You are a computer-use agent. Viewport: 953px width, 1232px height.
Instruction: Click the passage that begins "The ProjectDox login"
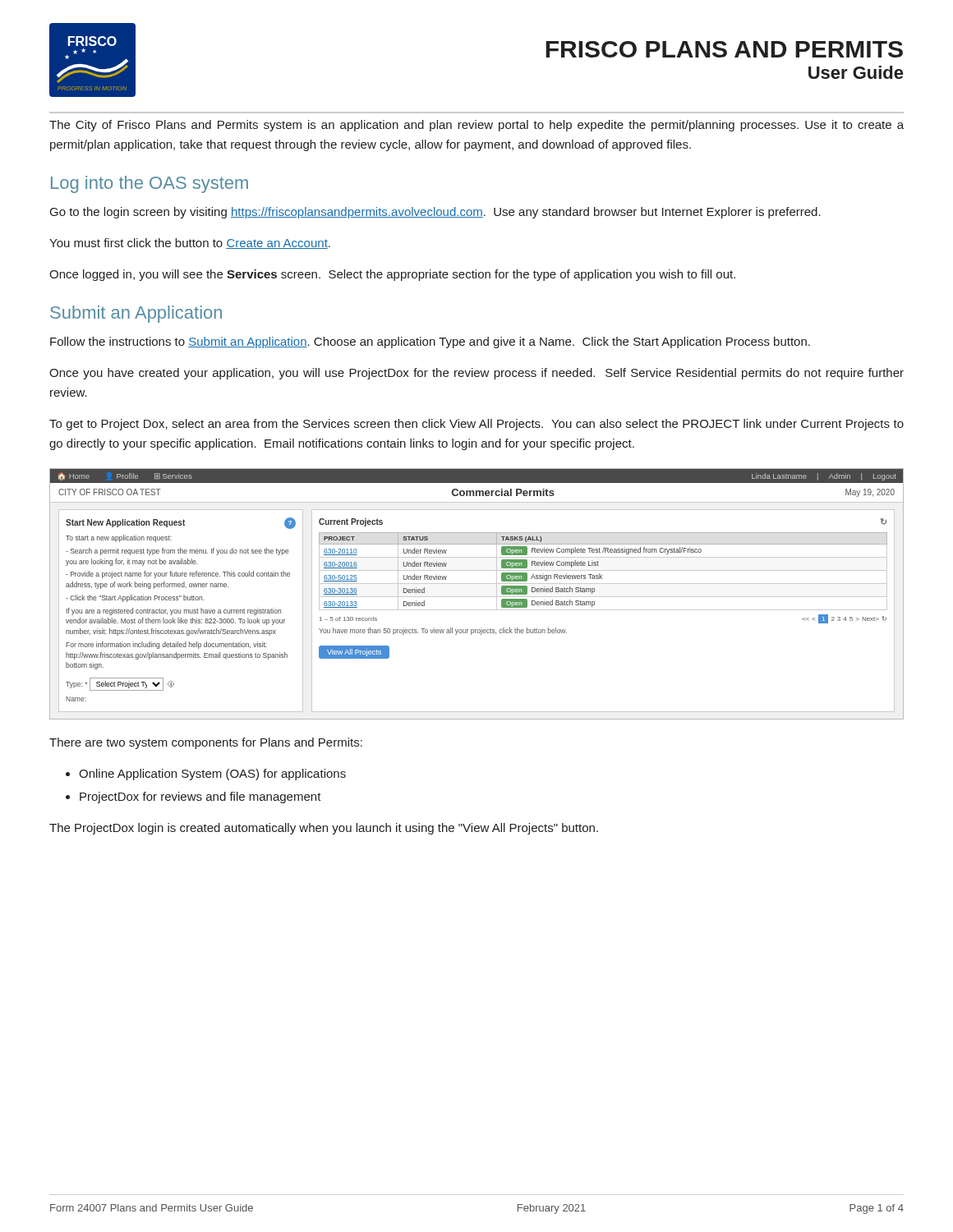tap(324, 827)
